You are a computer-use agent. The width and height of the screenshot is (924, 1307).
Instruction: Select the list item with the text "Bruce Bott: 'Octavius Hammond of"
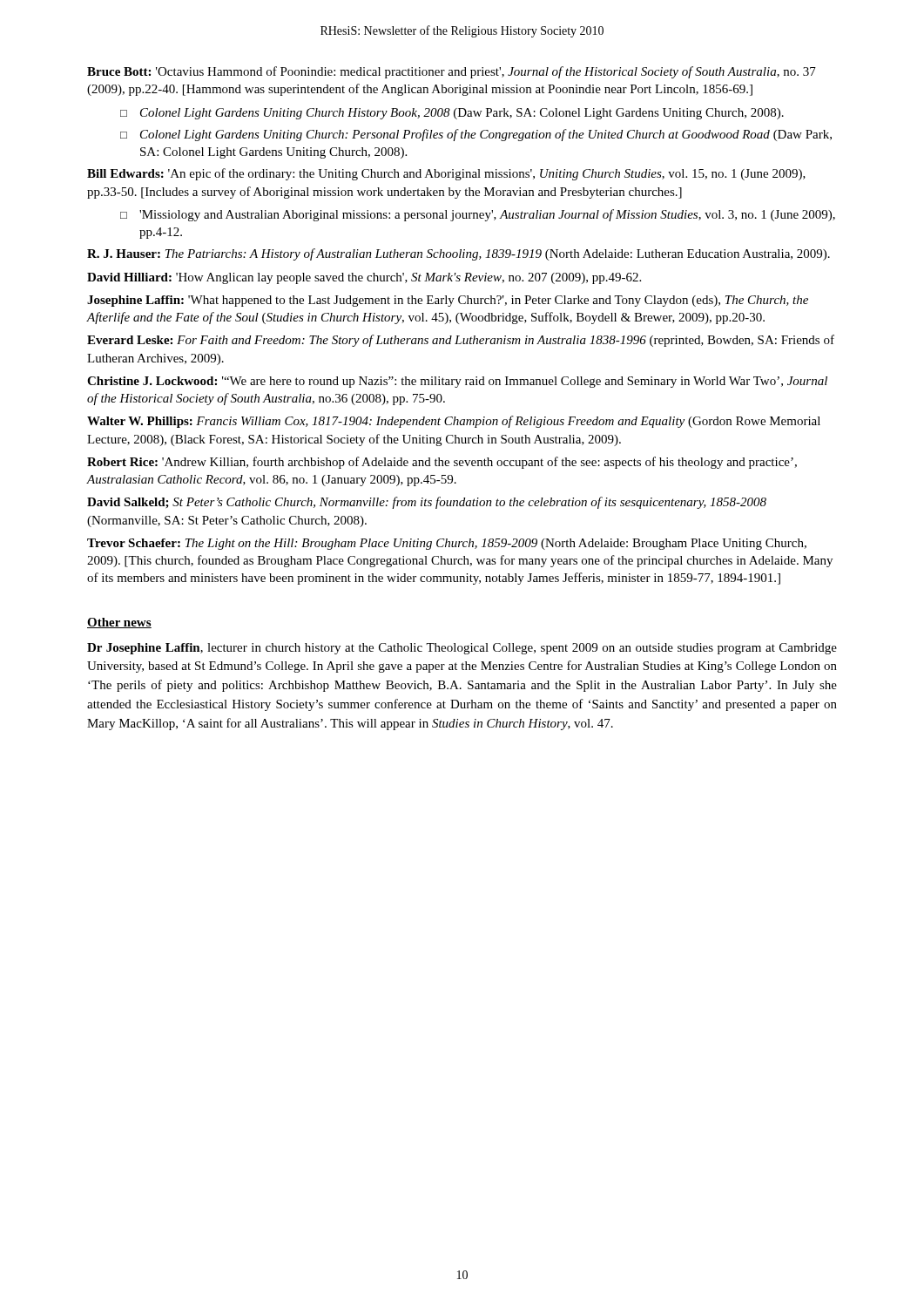[451, 80]
